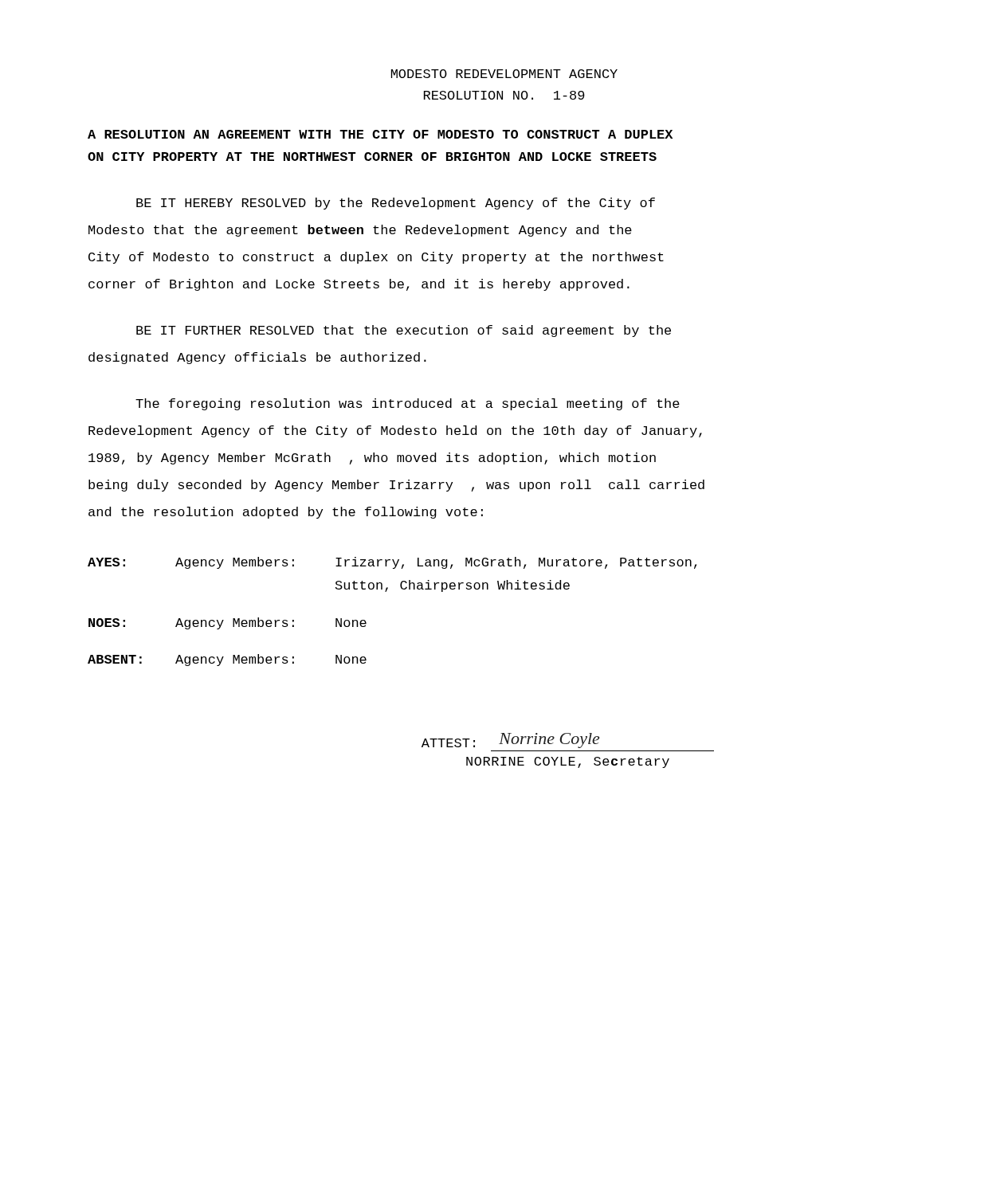Point to the text starting "being duly seconded by Agency Member Irizarry ,"
Screen dimensions: 1195x1008
point(397,485)
